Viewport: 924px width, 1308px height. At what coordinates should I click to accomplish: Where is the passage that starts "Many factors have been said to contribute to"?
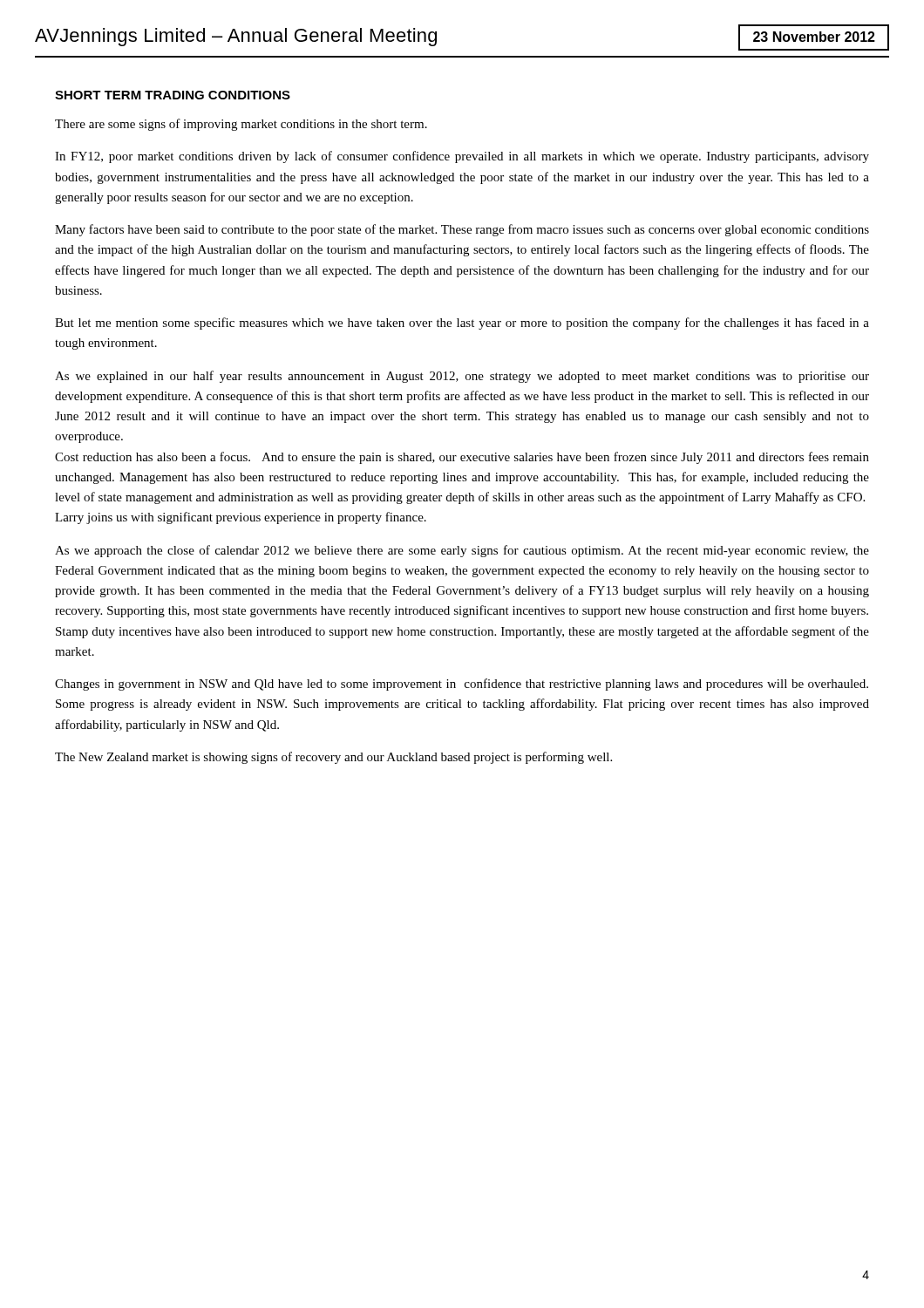462,260
